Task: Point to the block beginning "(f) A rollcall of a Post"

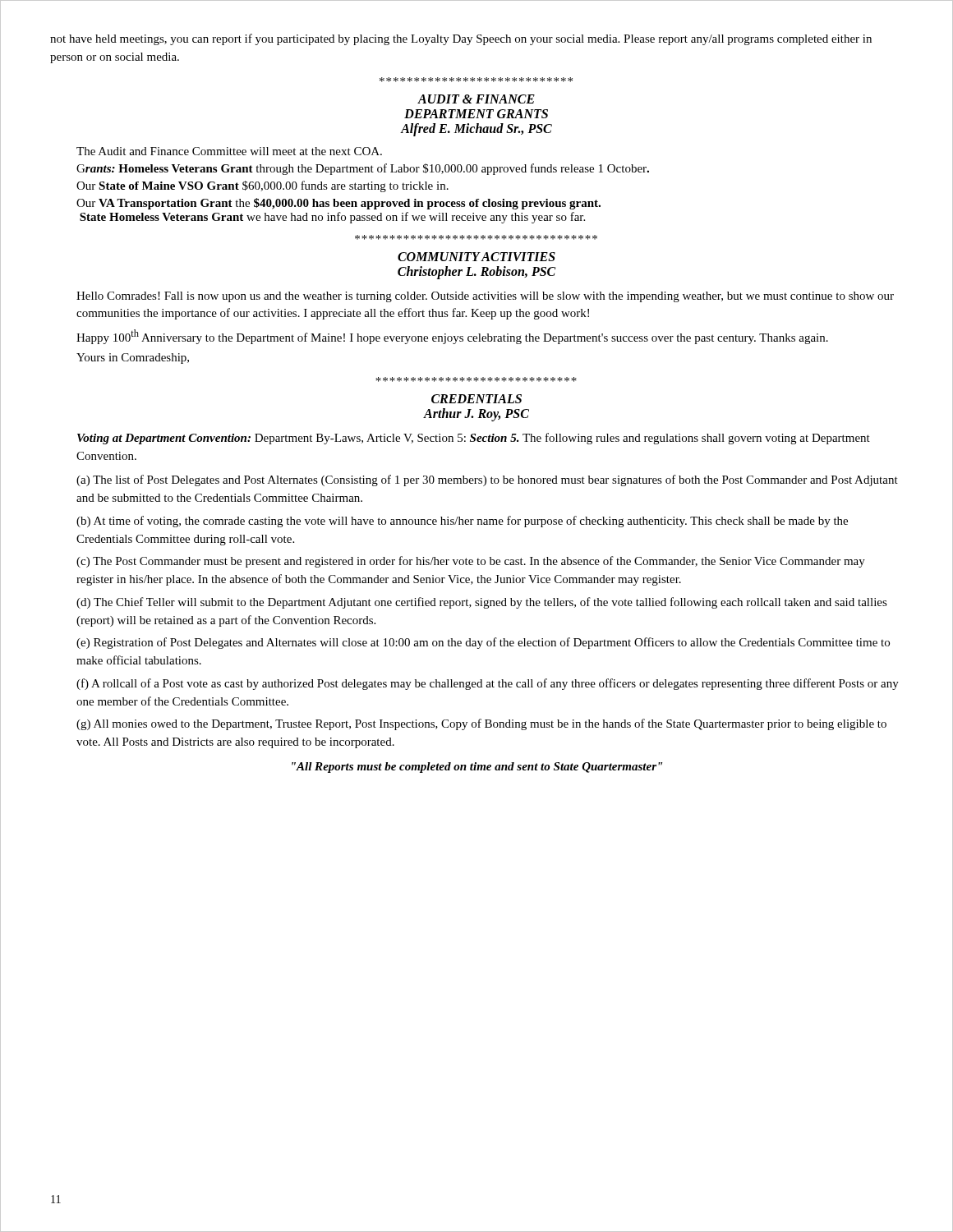Action: [488, 692]
